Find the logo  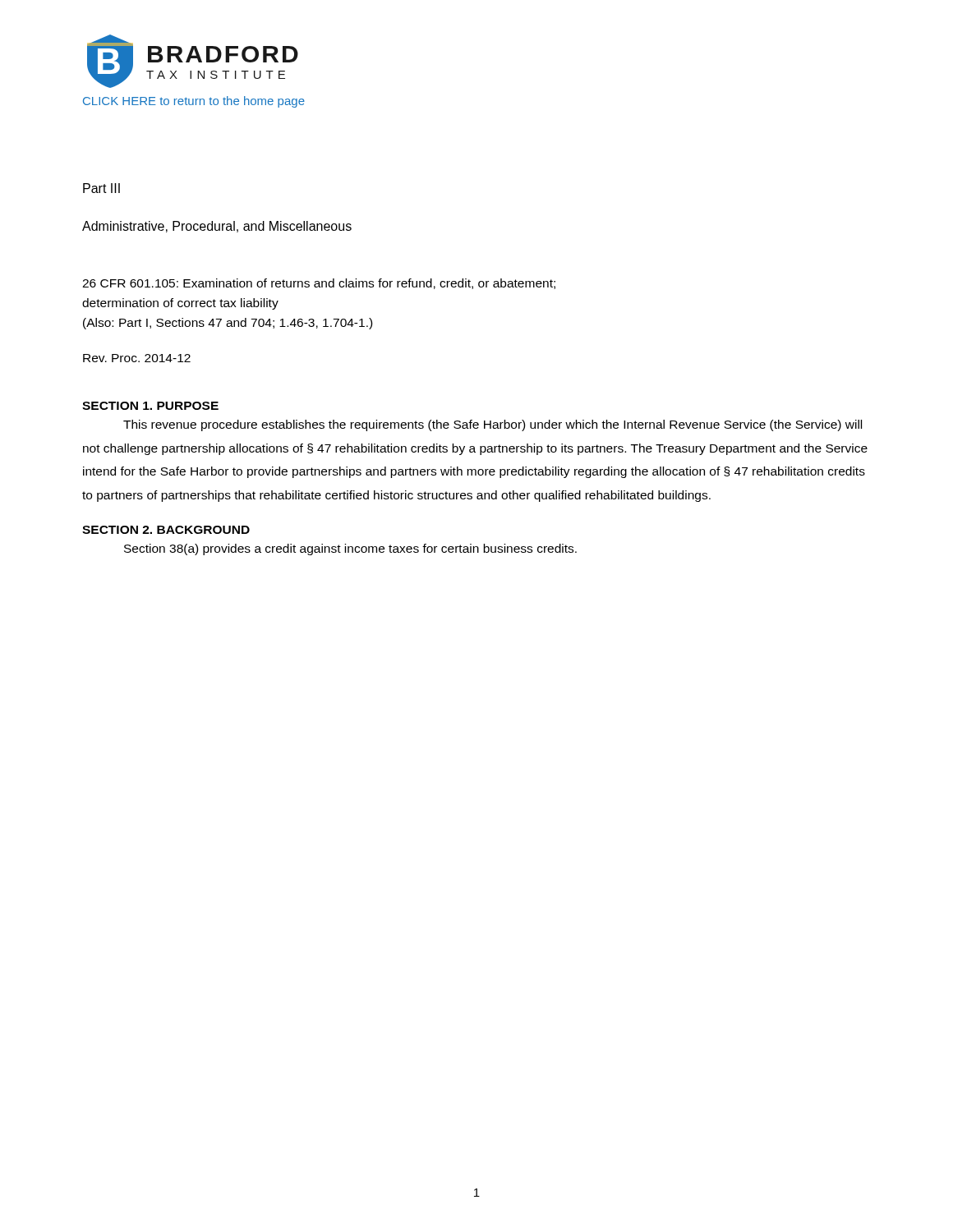(x=476, y=70)
